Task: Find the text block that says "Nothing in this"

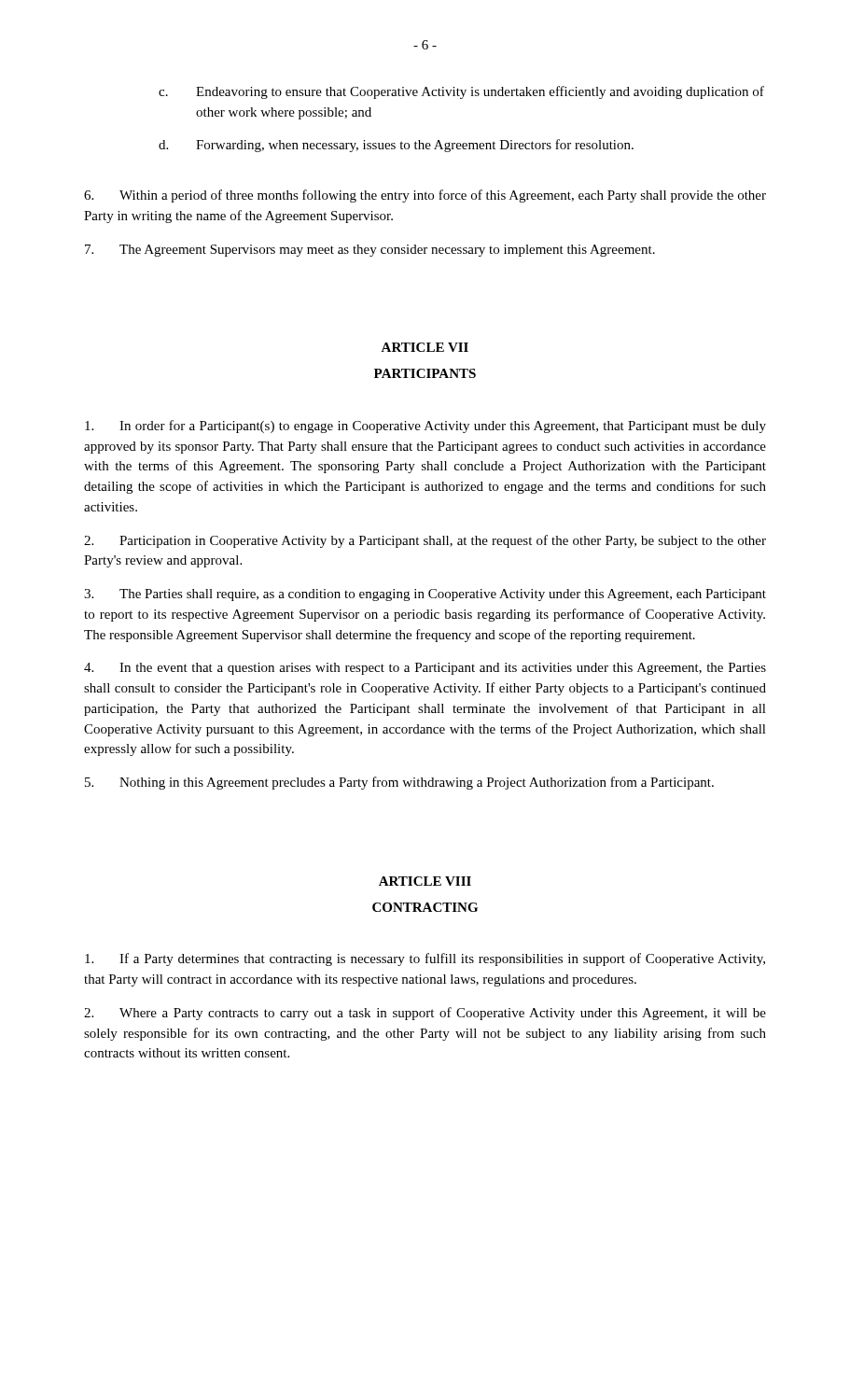Action: pos(399,783)
